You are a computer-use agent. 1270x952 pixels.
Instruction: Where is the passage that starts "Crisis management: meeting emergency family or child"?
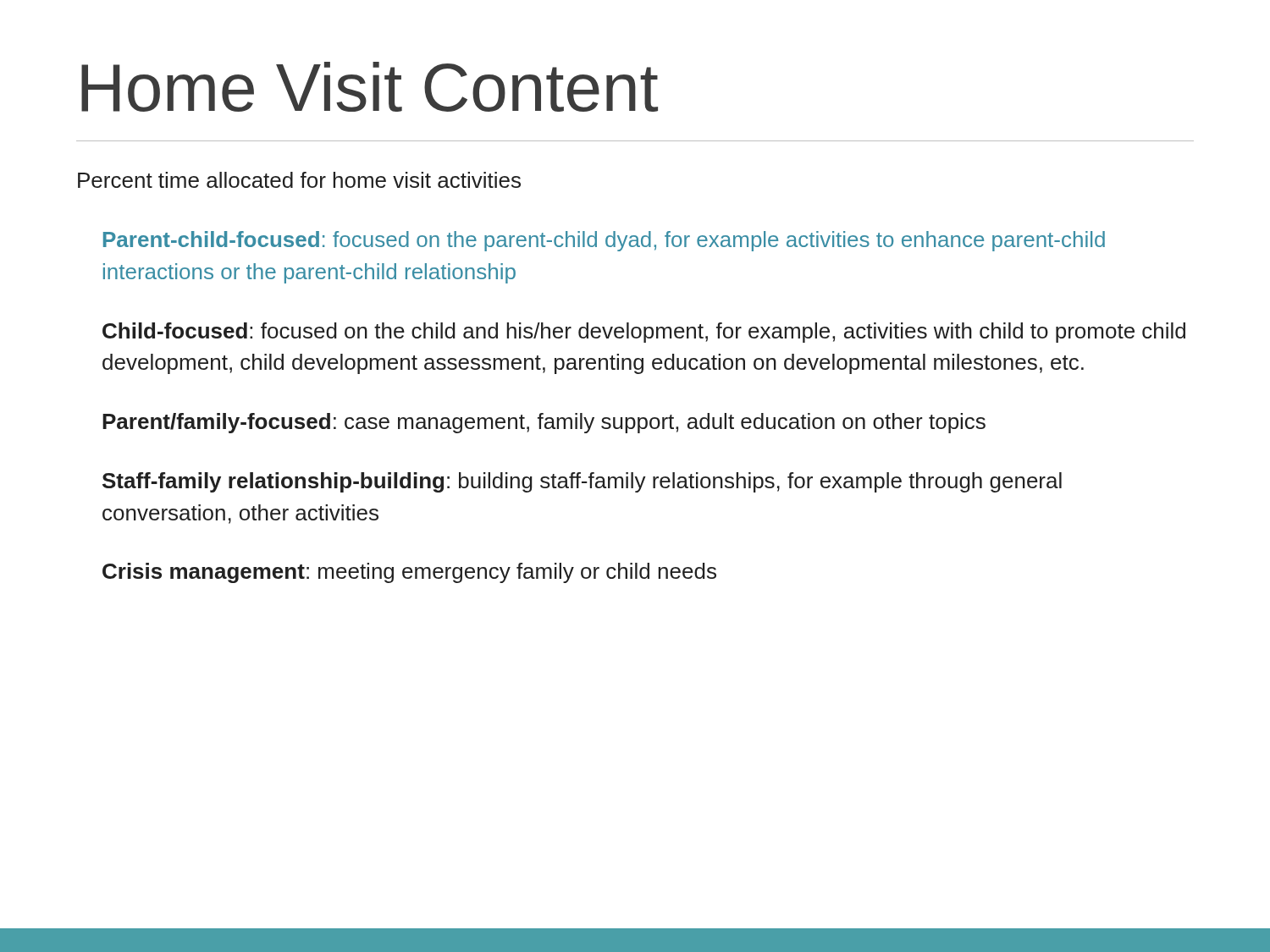tap(648, 572)
